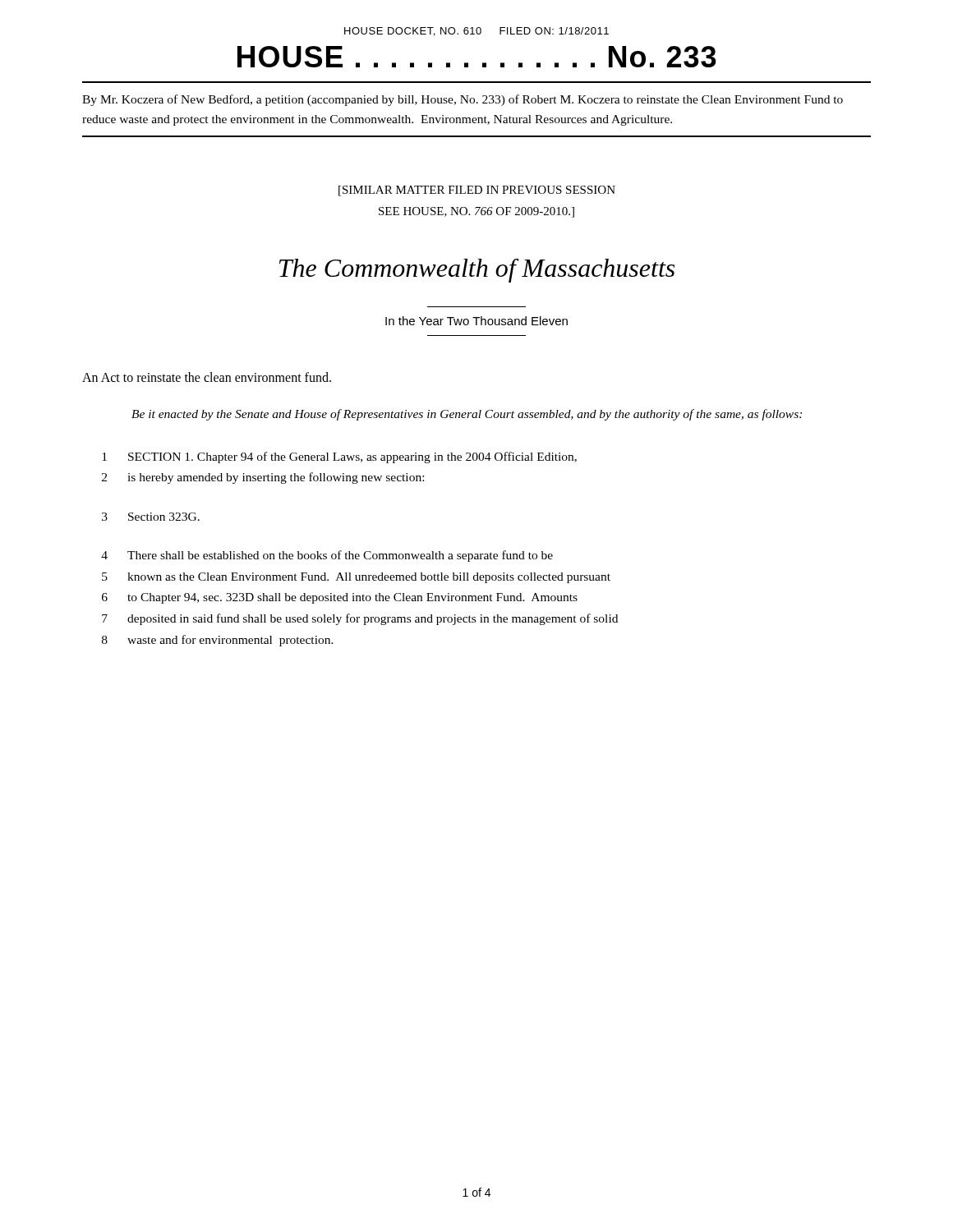Locate the region starting "5 known as the"
The width and height of the screenshot is (953, 1232).
tap(476, 576)
